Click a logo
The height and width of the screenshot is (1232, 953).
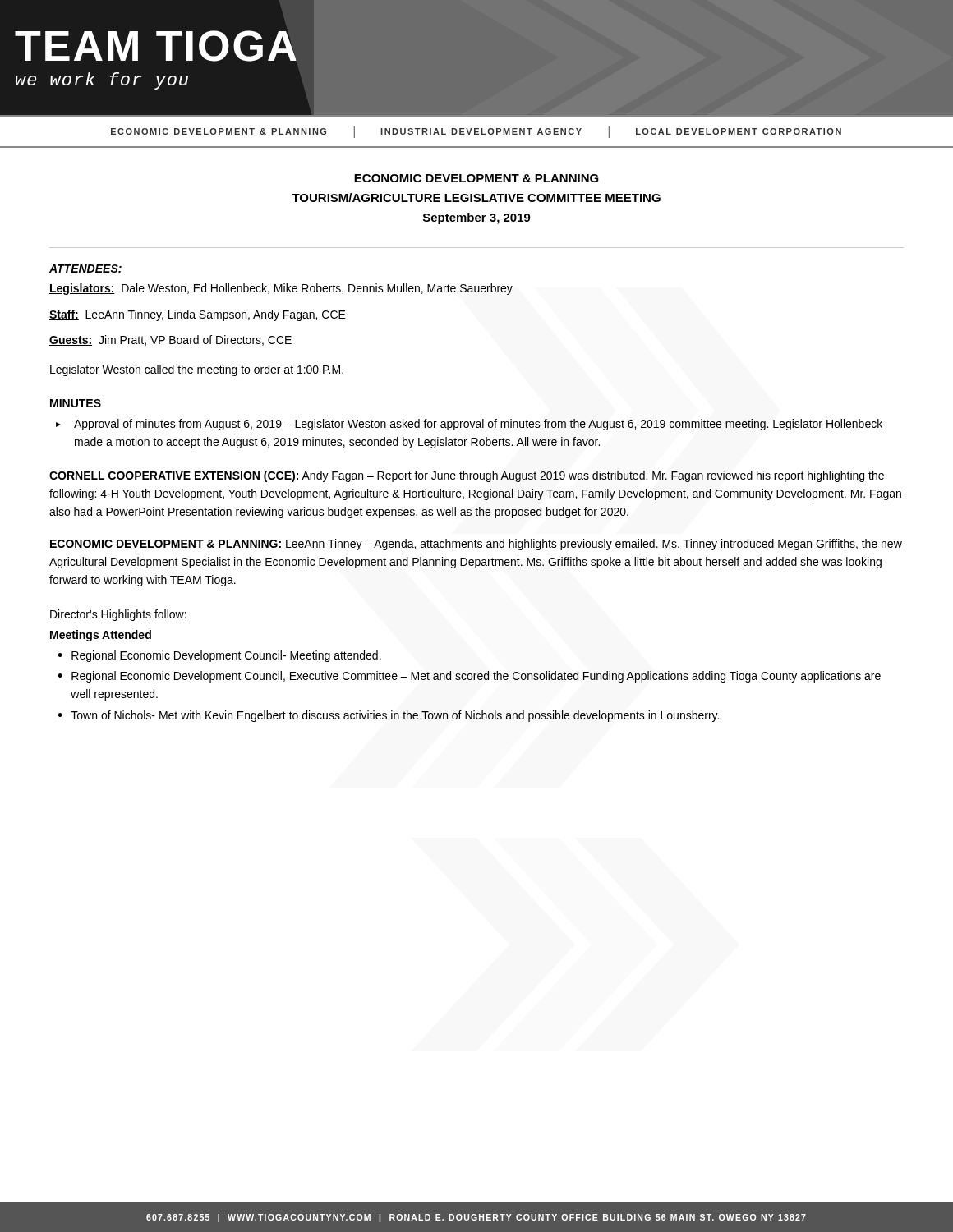click(x=476, y=57)
